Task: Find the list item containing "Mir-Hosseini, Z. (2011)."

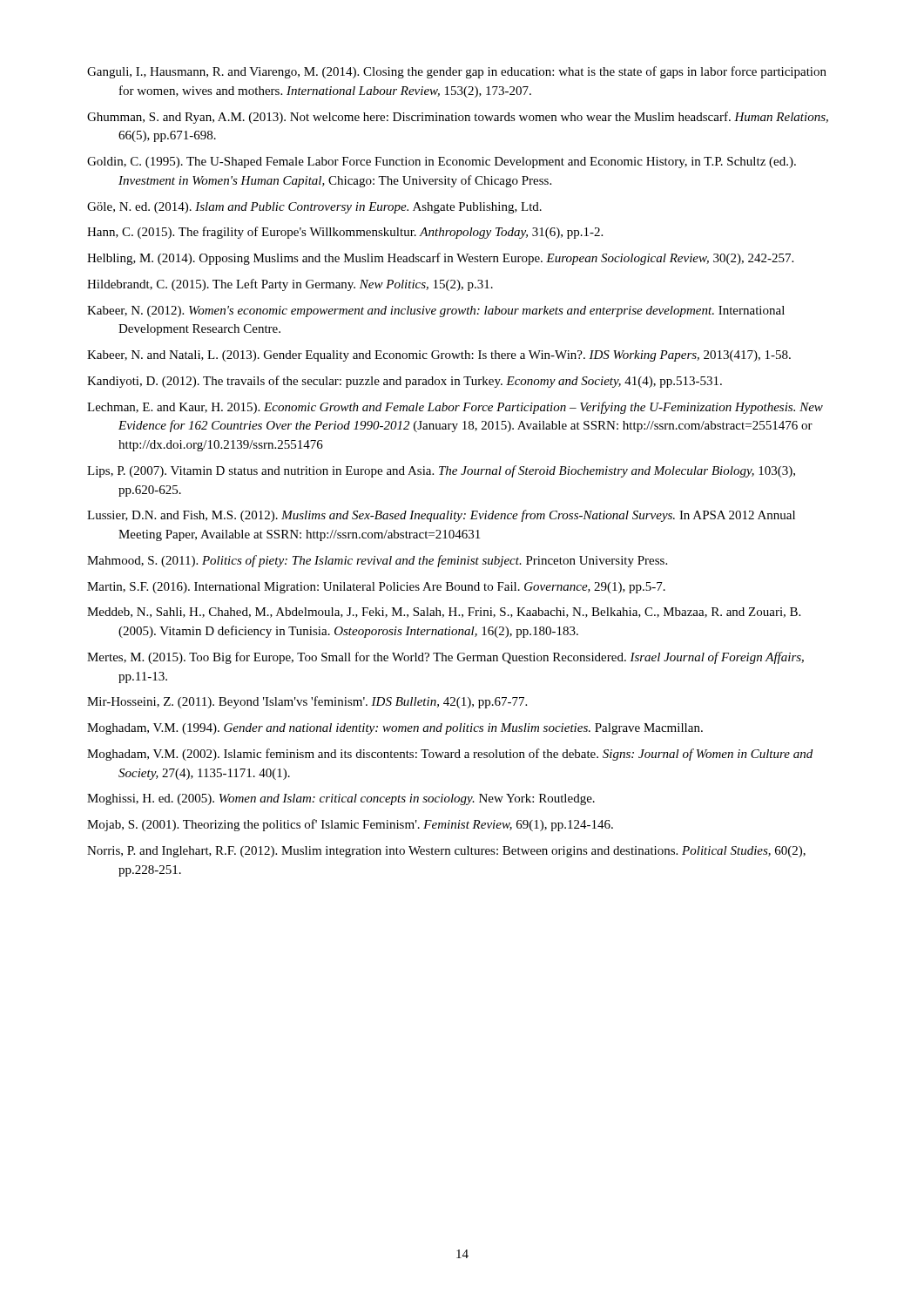Action: [x=308, y=702]
